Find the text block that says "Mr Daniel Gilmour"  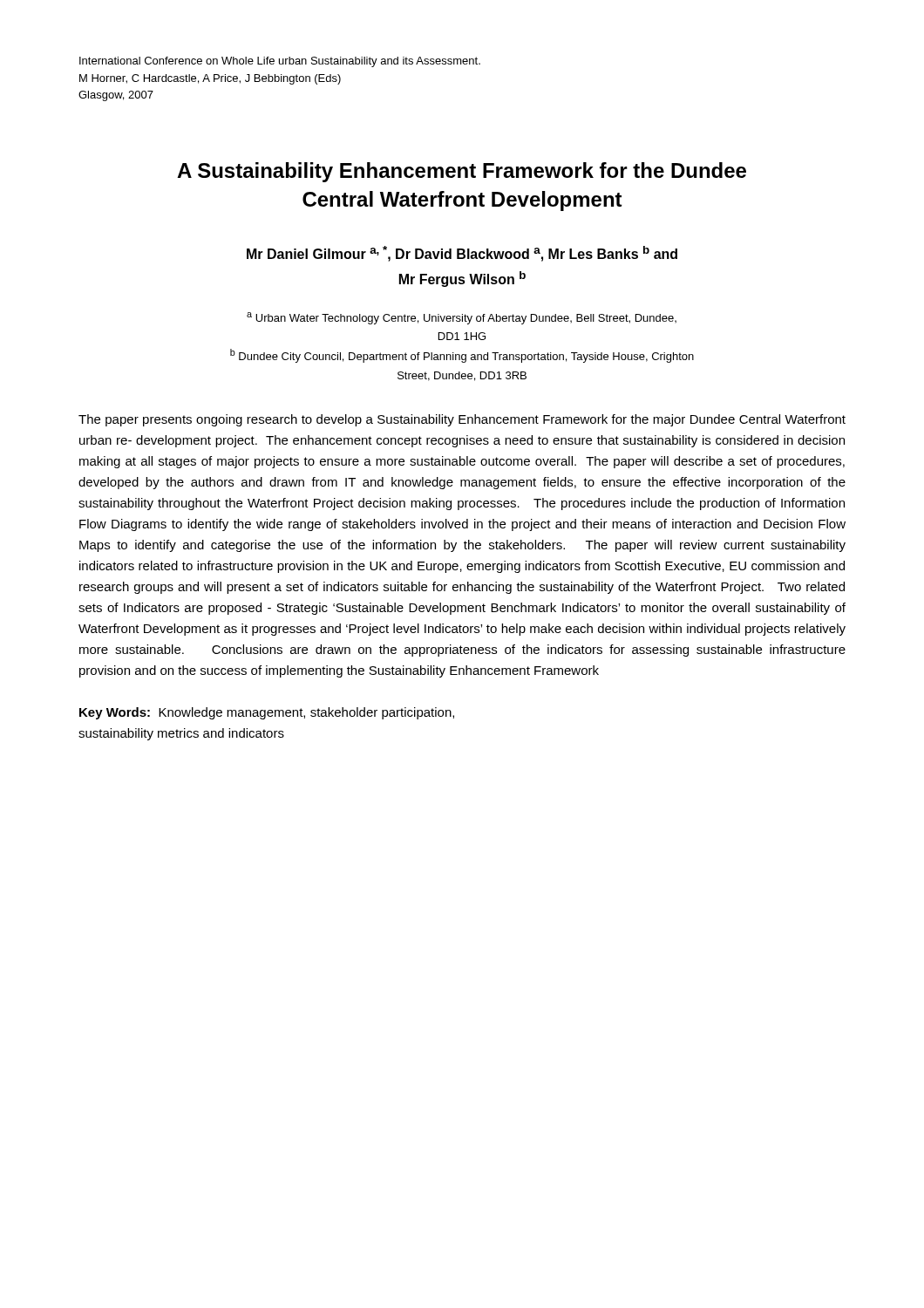point(462,265)
